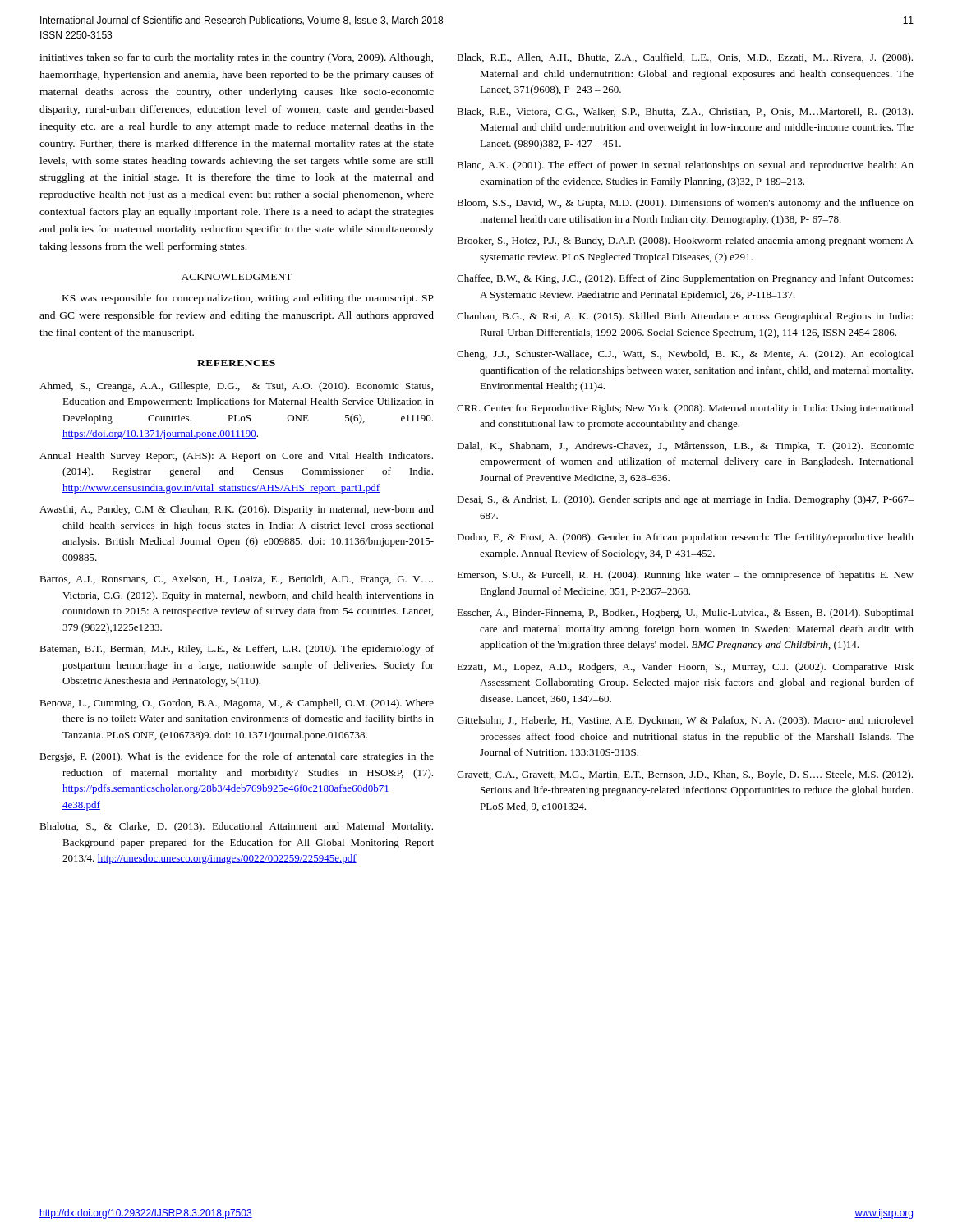953x1232 pixels.
Task: Where is the passage that starts "Blanc, A.K. (2001). The effect of power"?
Action: (685, 173)
